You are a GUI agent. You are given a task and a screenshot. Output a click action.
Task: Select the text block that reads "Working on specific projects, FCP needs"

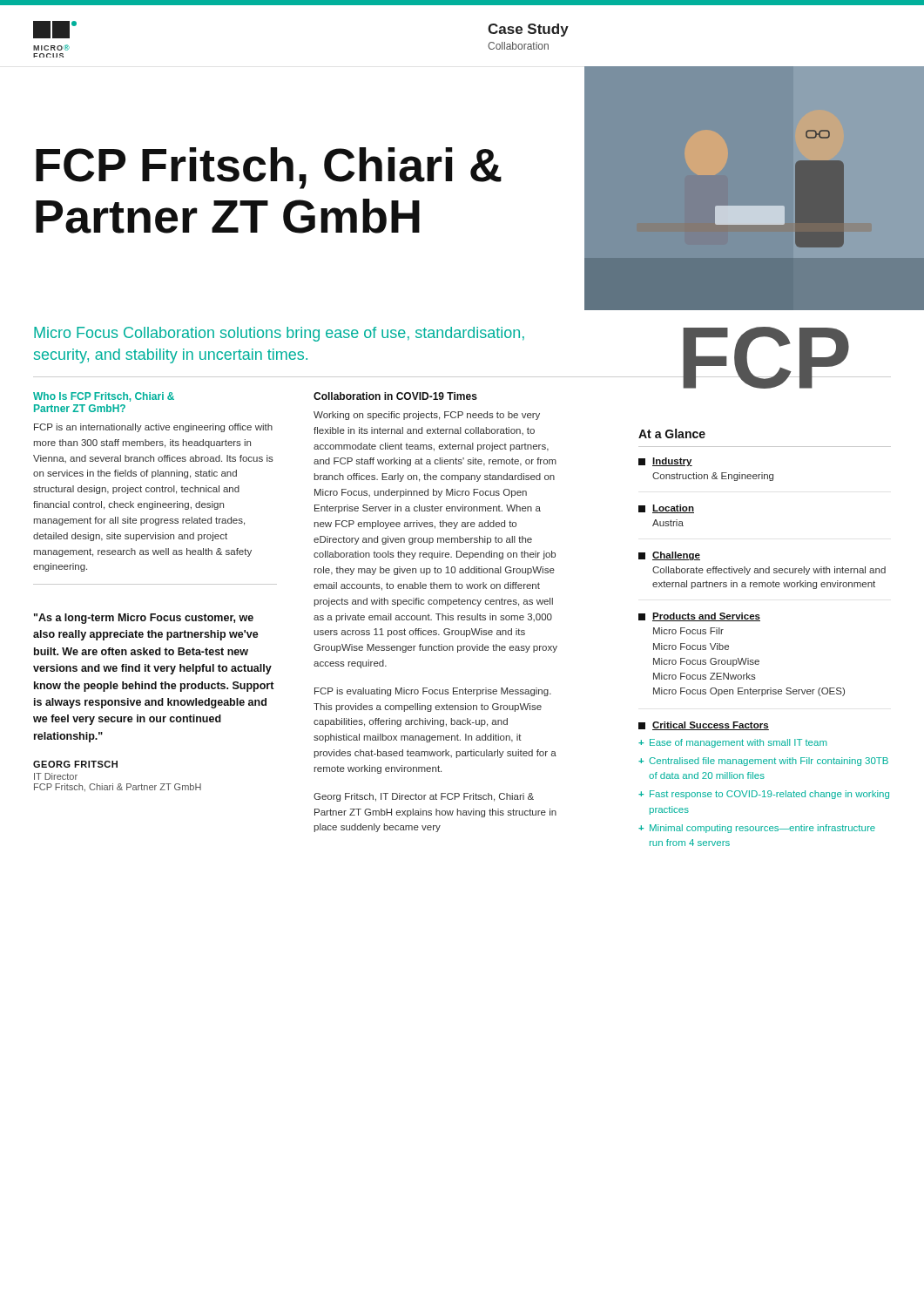(435, 540)
